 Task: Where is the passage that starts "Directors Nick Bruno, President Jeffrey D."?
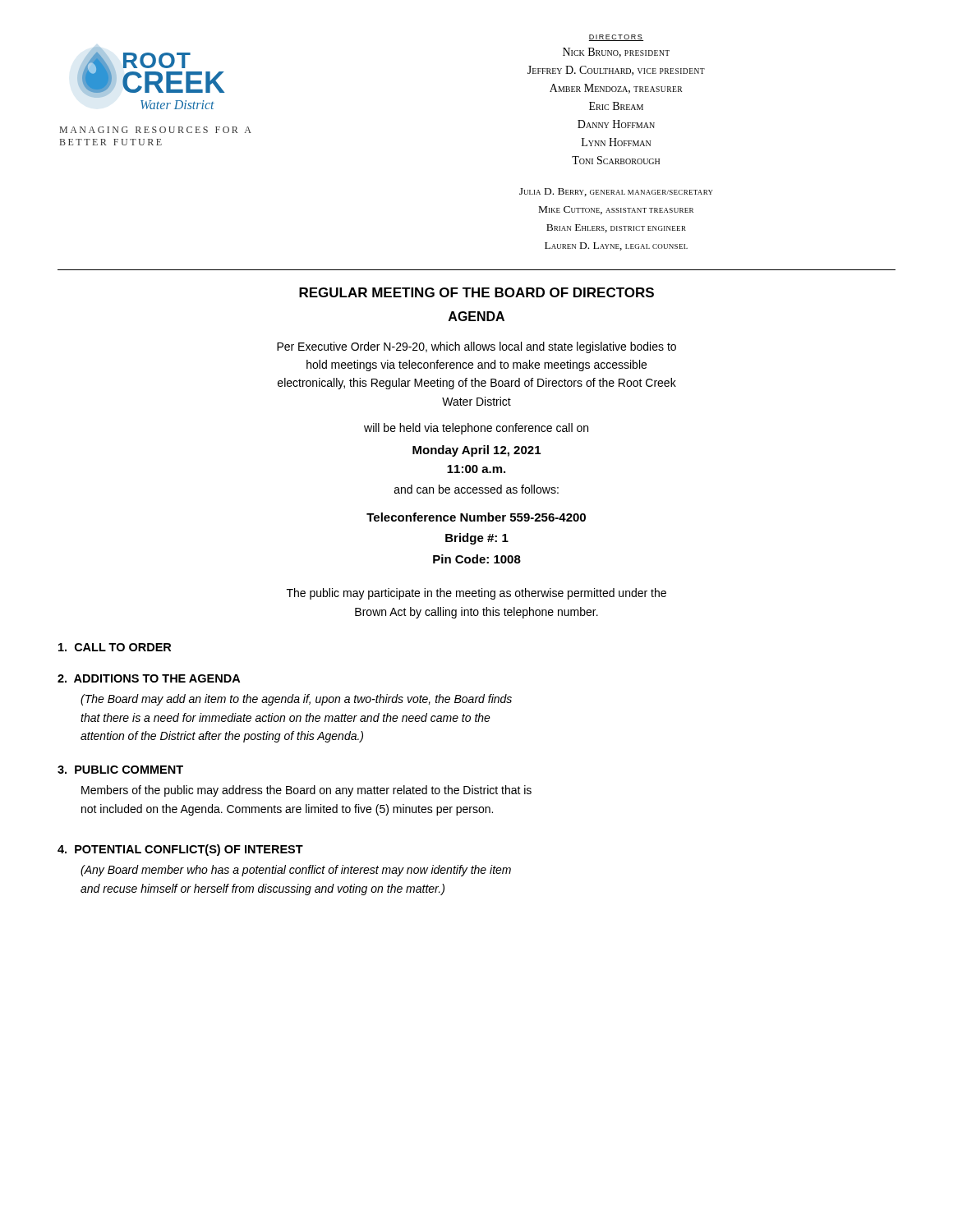616,144
